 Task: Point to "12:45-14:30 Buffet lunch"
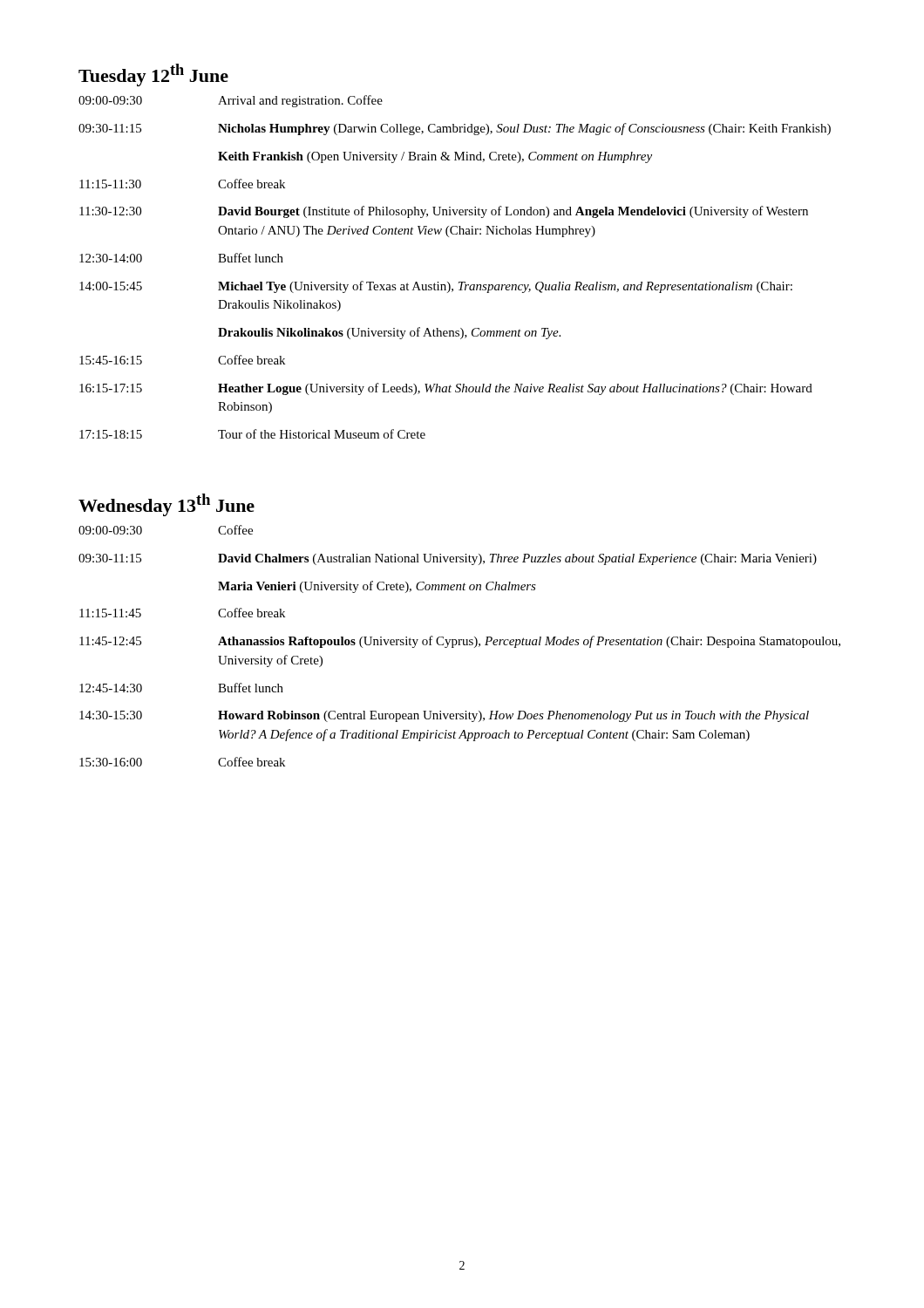click(x=116, y=688)
